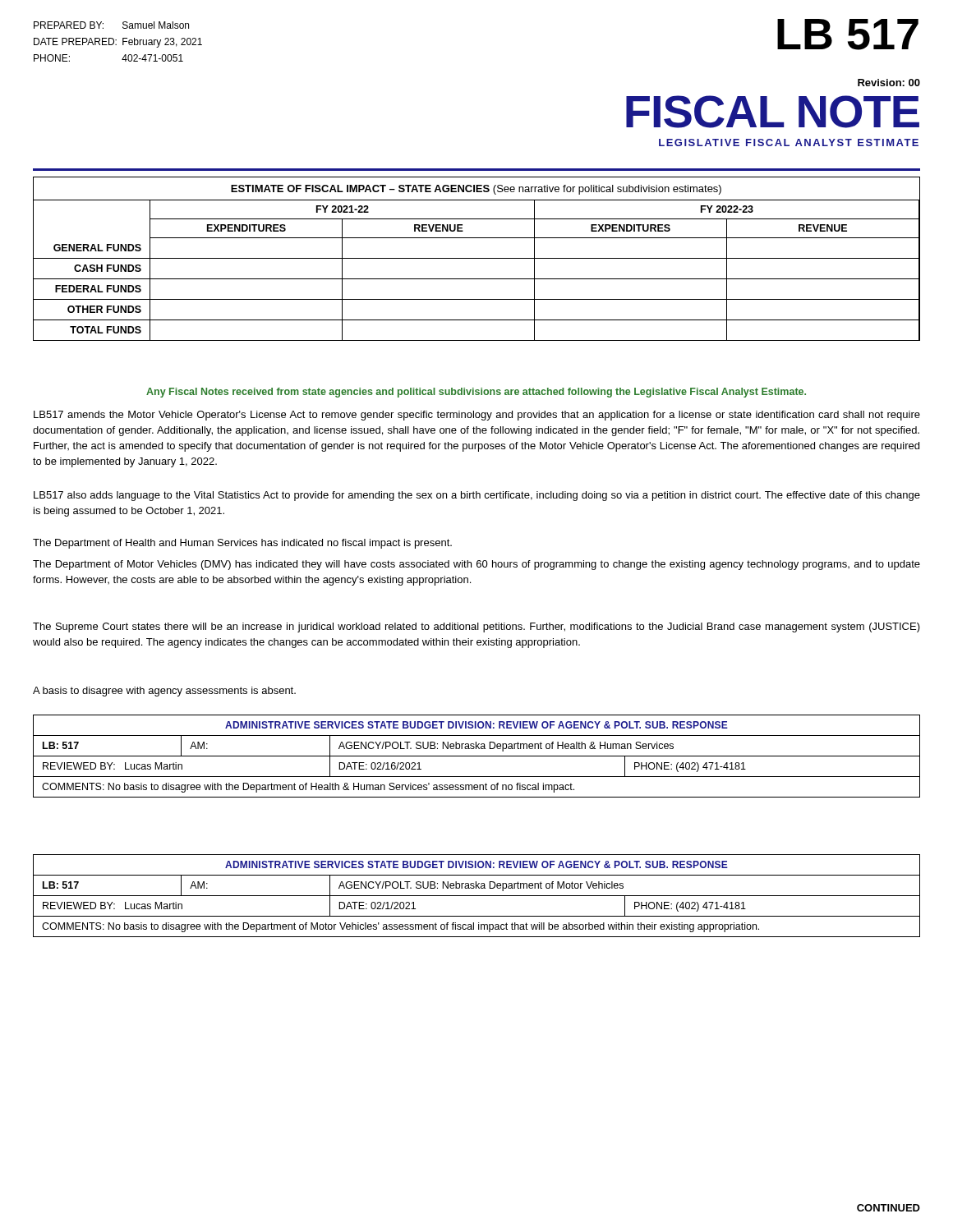Where is the title that starts "FISCAL NOTE LEGISLATIVE FISCAL"?
Screen dimensions: 1232x953
pyautogui.click(x=772, y=119)
